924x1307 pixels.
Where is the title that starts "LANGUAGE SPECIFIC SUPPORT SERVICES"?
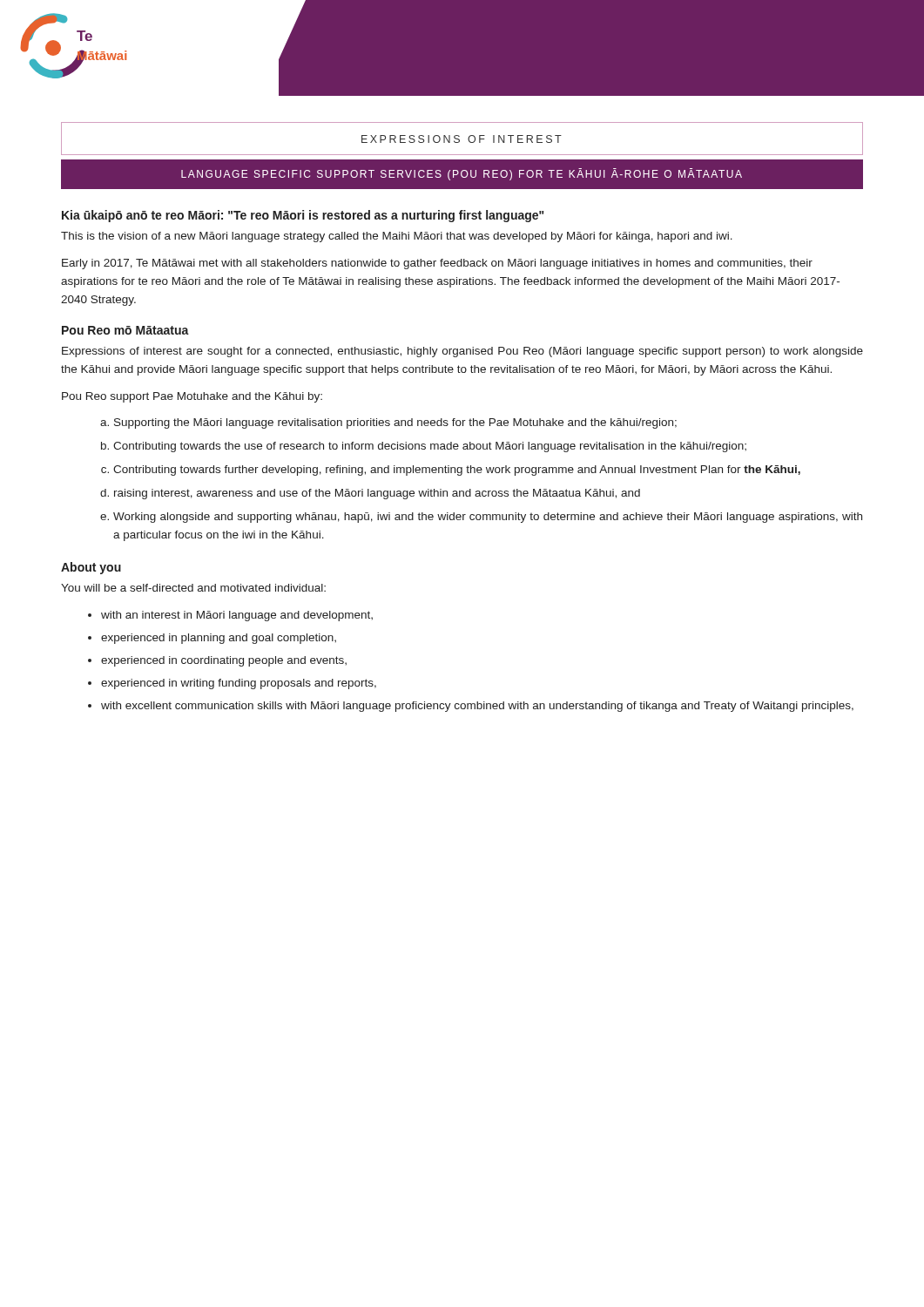point(462,174)
